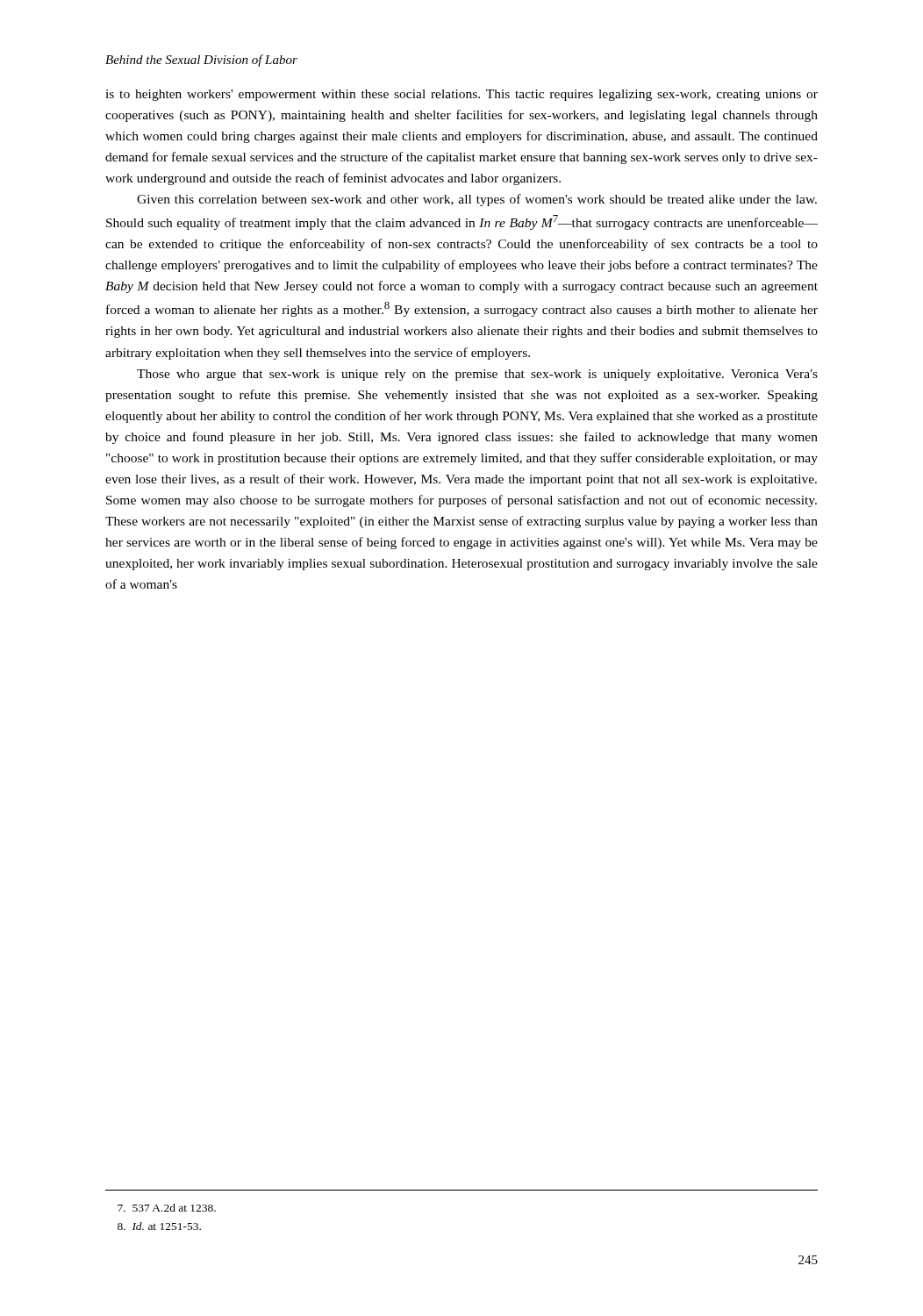
Task: Find the text block containing "is to heighten"
Action: coord(462,339)
